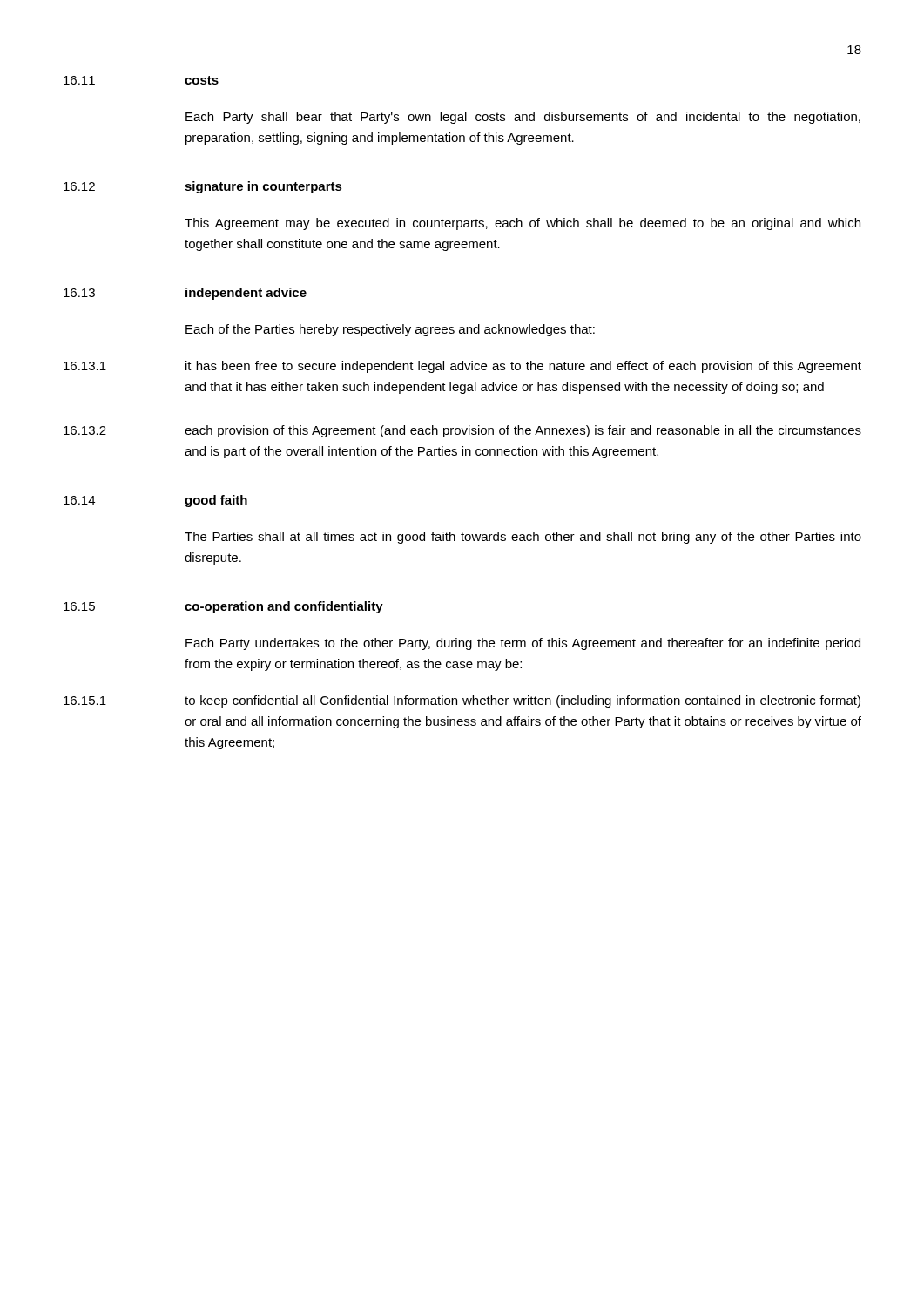Click the passage that begins "16.15.1 to keep confidential all Confidential Information whether"

point(462,721)
